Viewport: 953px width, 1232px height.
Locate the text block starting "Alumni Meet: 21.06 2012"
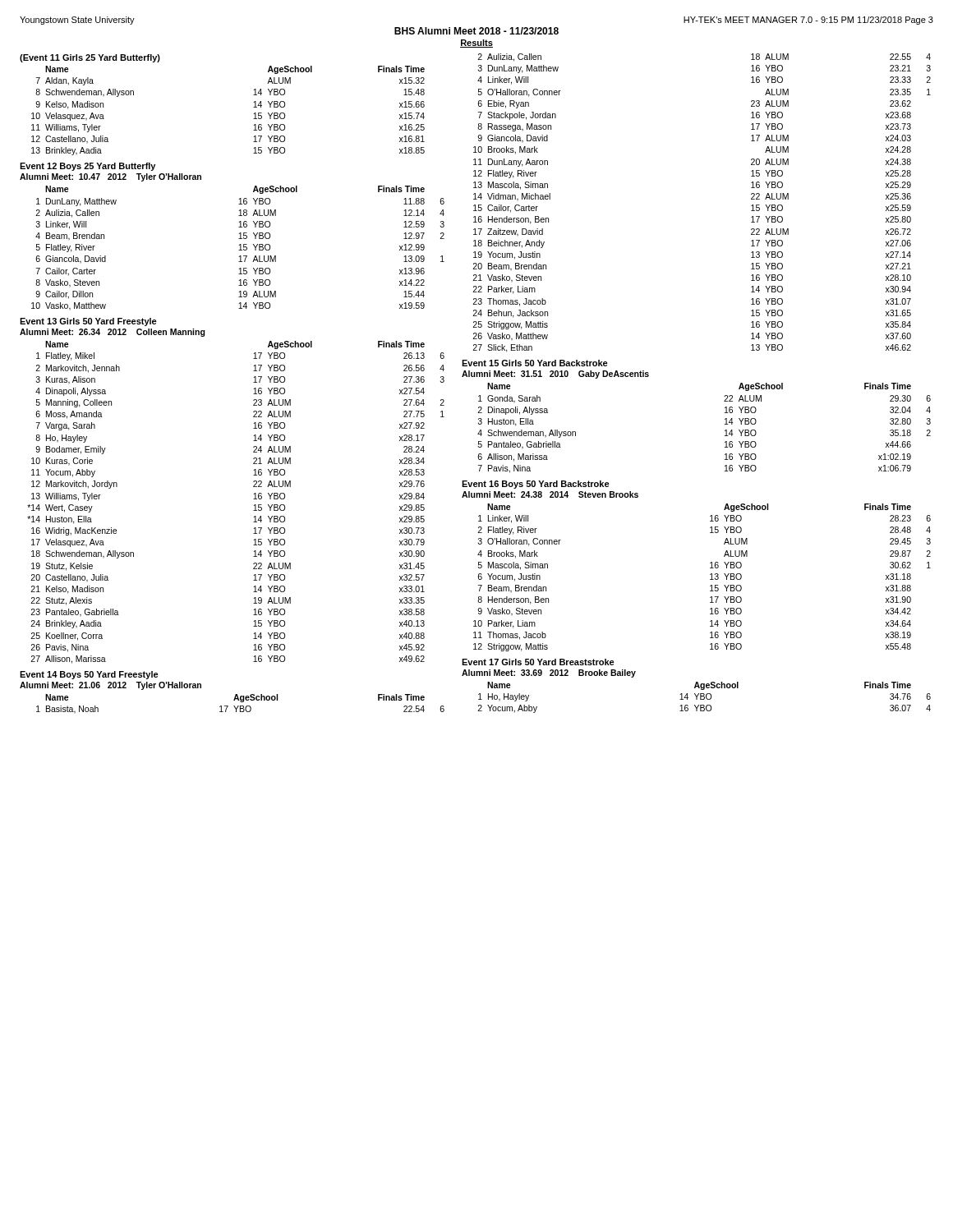pyautogui.click(x=111, y=685)
